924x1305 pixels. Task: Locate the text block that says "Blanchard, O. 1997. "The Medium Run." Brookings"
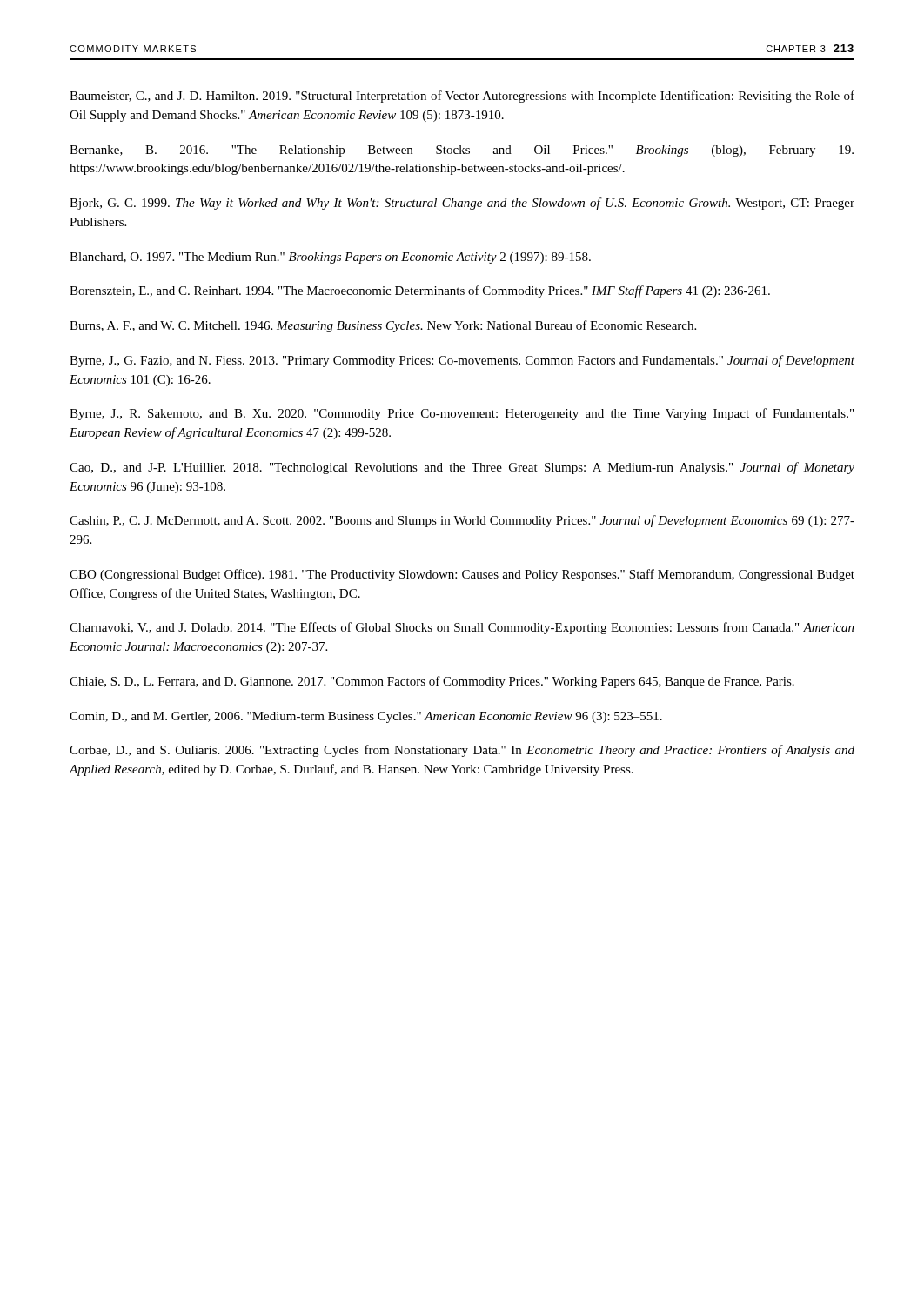330,256
